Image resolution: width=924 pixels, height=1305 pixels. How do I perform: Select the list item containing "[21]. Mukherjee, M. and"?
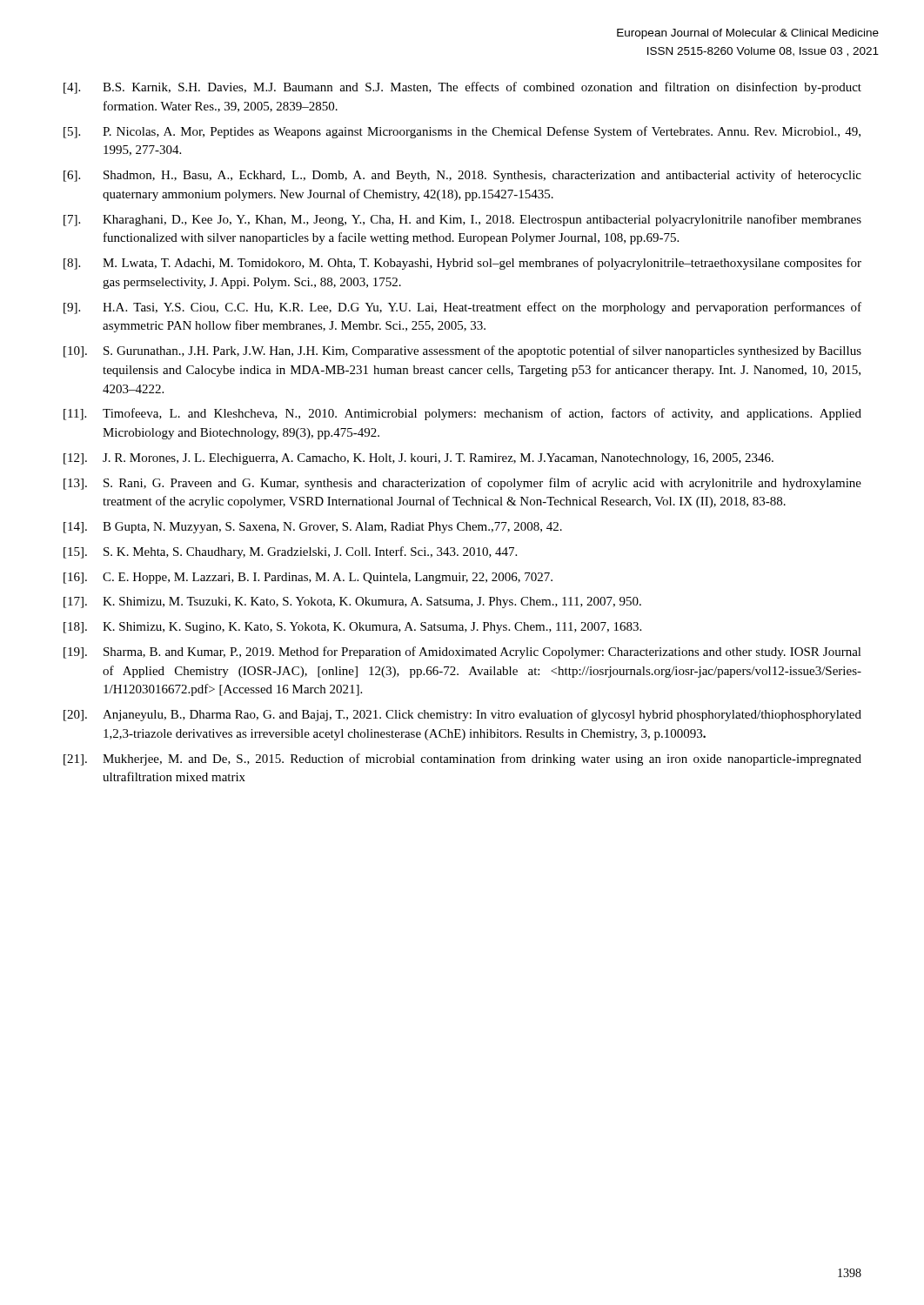pyautogui.click(x=462, y=768)
